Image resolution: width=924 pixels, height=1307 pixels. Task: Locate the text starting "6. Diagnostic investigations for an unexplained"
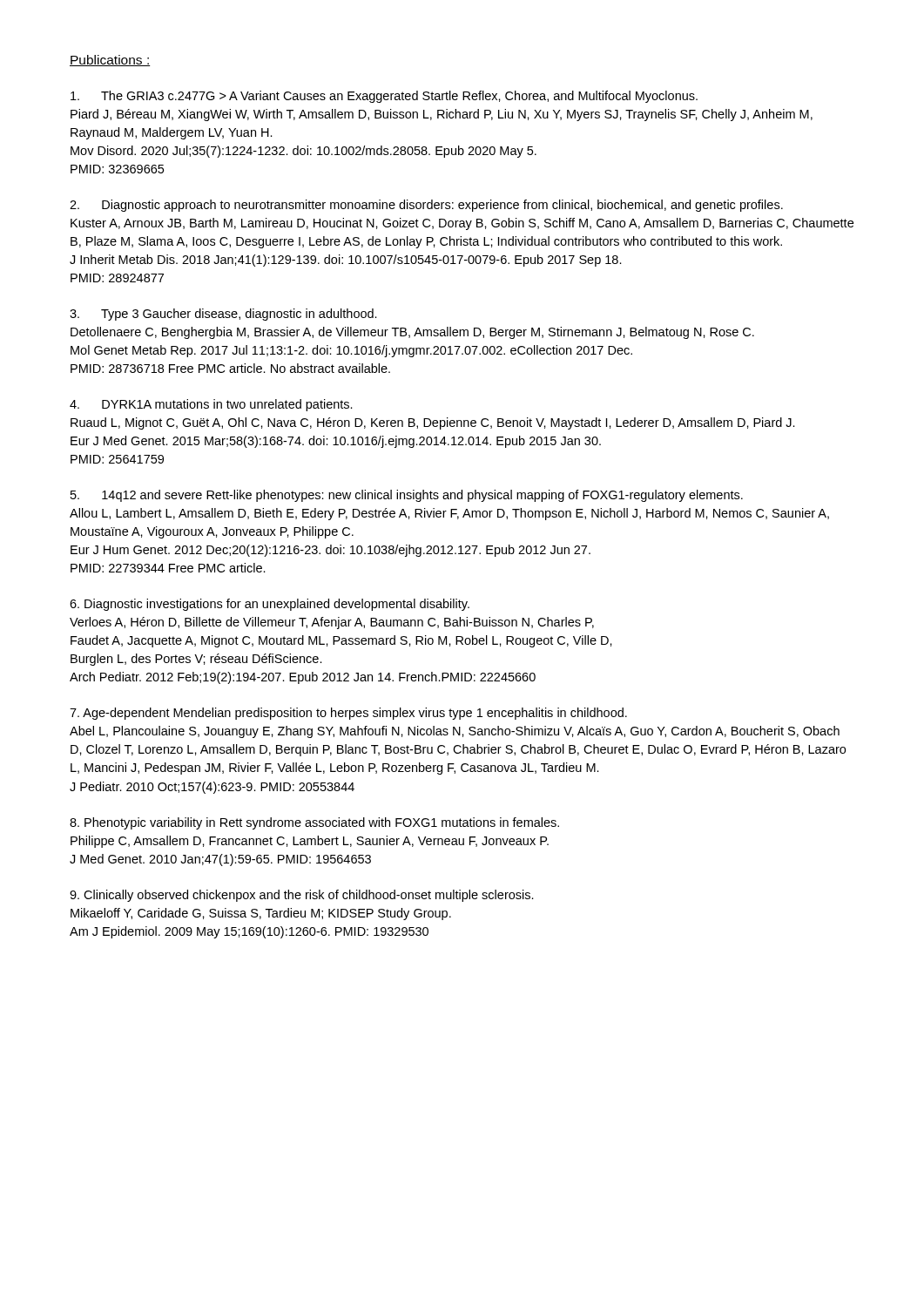462,641
